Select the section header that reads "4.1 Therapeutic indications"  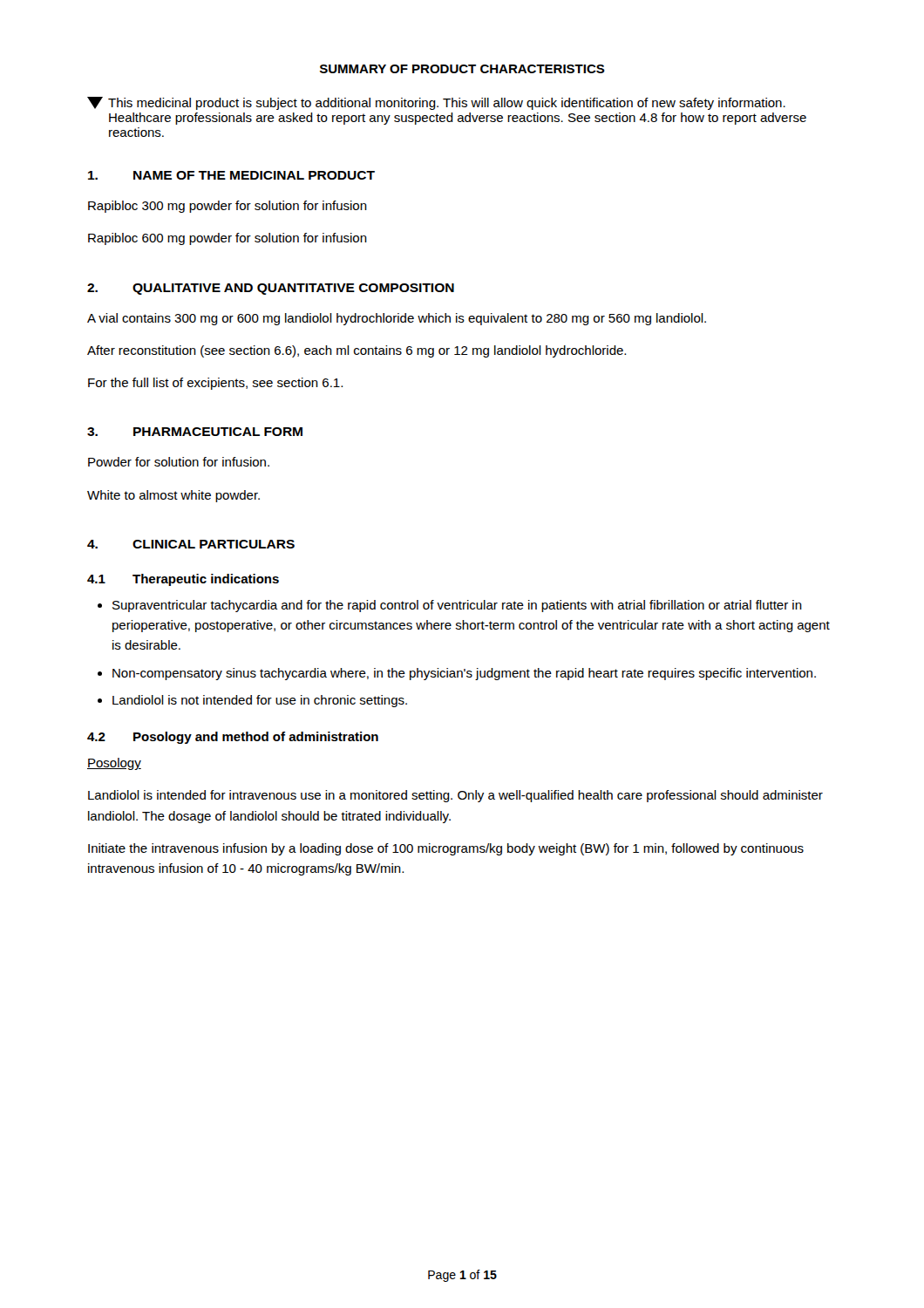[x=183, y=578]
